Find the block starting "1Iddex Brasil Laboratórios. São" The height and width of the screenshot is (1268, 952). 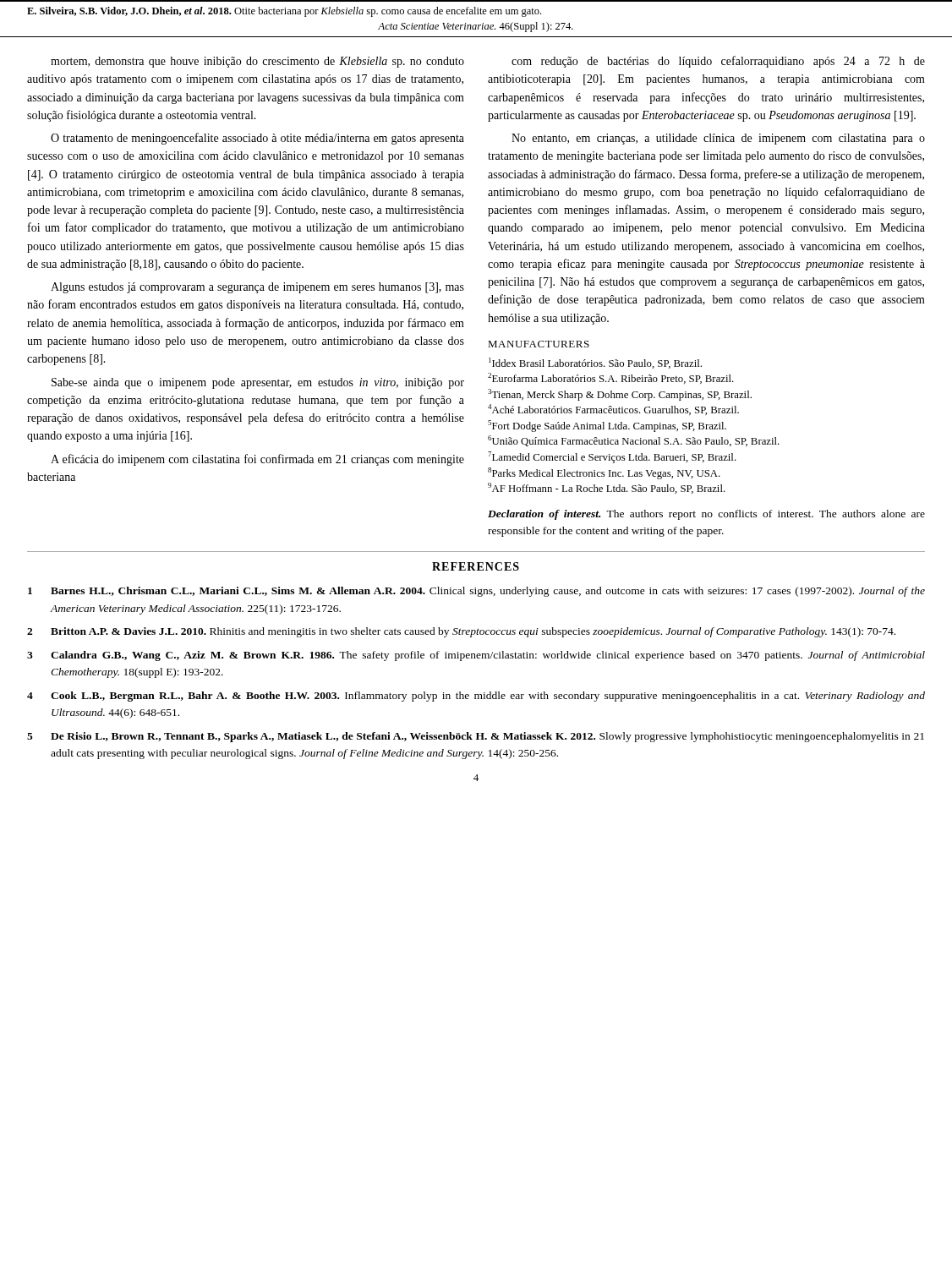point(634,425)
